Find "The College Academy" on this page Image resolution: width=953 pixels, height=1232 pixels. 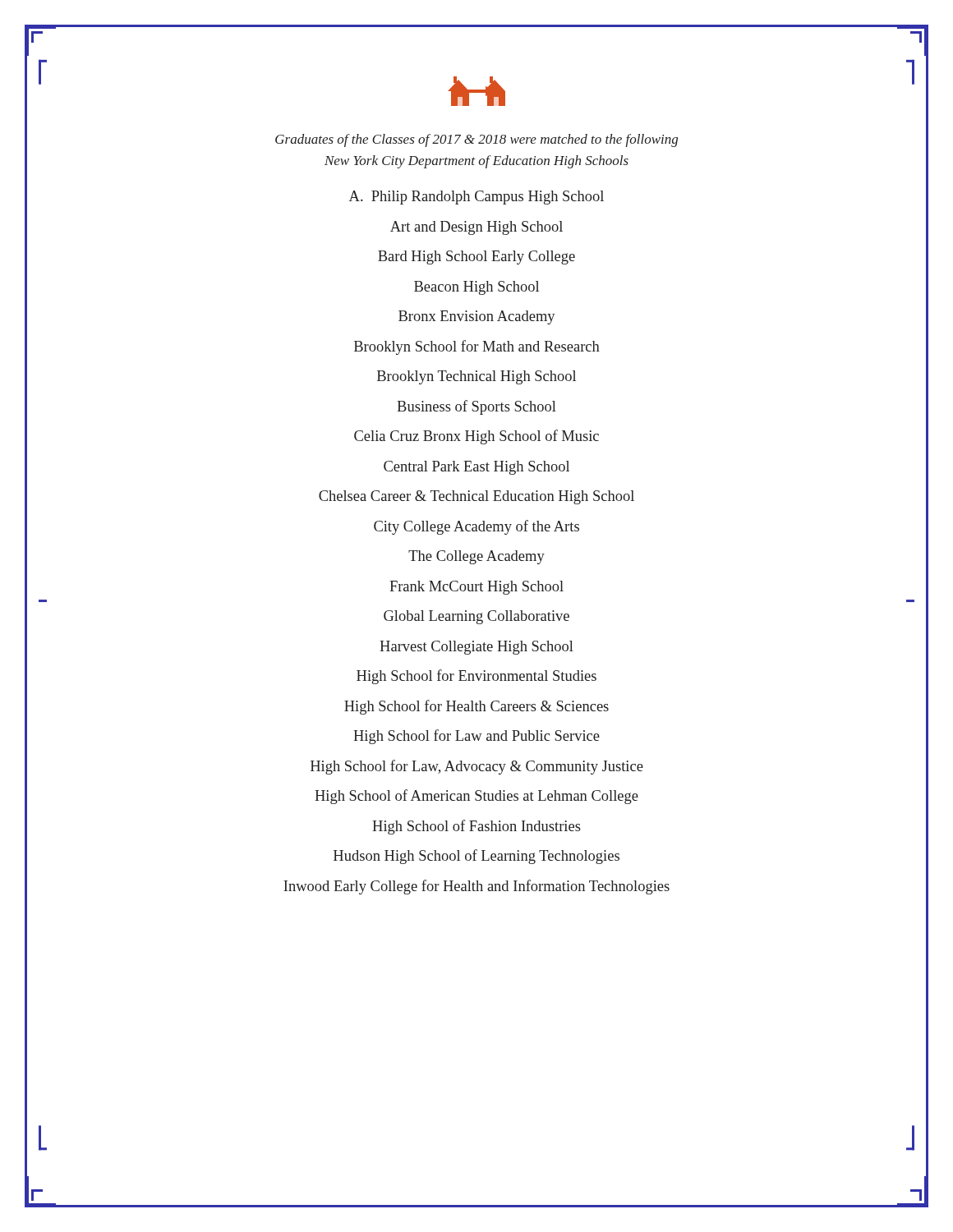tap(476, 556)
